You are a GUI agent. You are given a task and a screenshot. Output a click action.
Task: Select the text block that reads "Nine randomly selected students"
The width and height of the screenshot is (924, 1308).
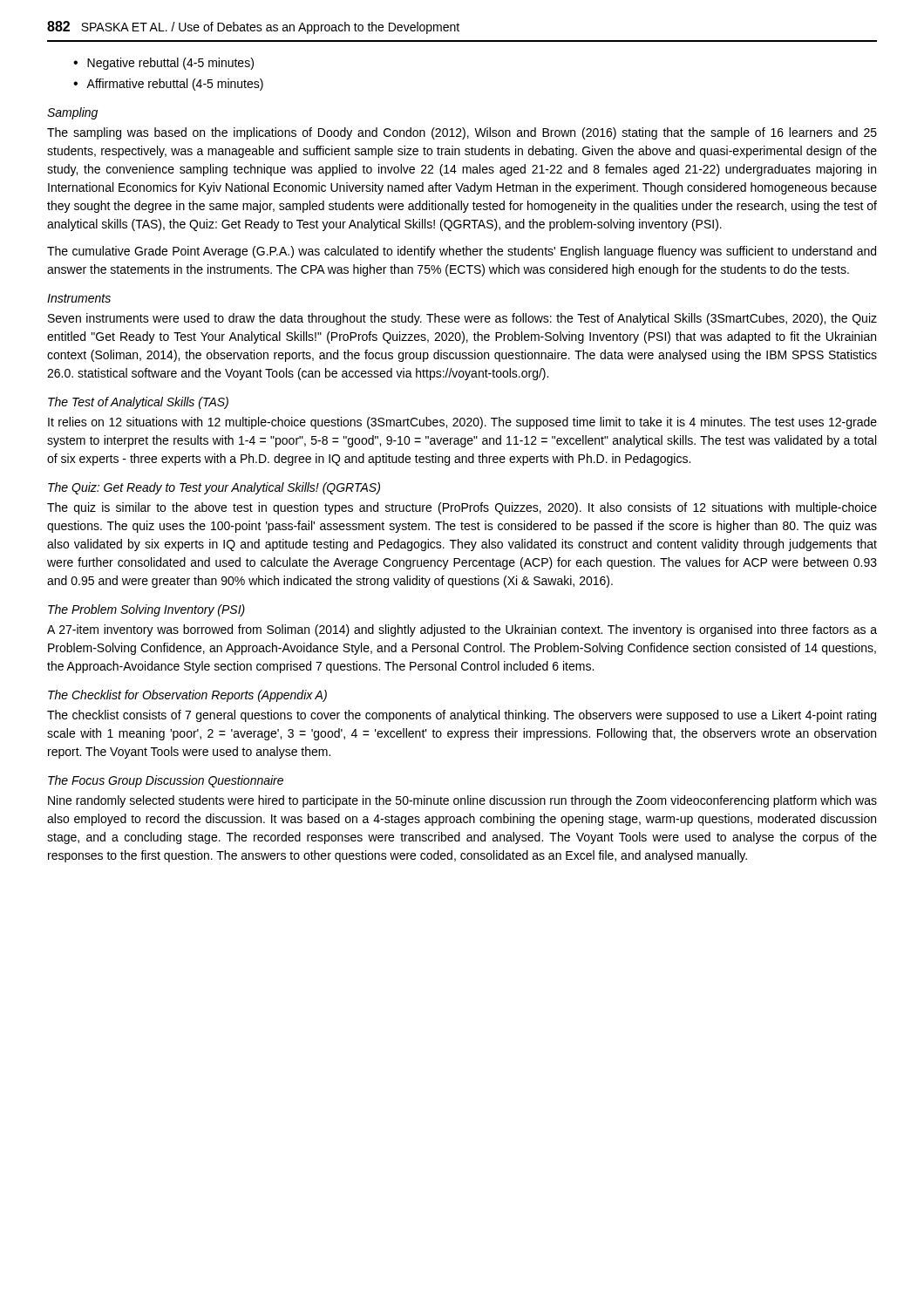(x=462, y=828)
